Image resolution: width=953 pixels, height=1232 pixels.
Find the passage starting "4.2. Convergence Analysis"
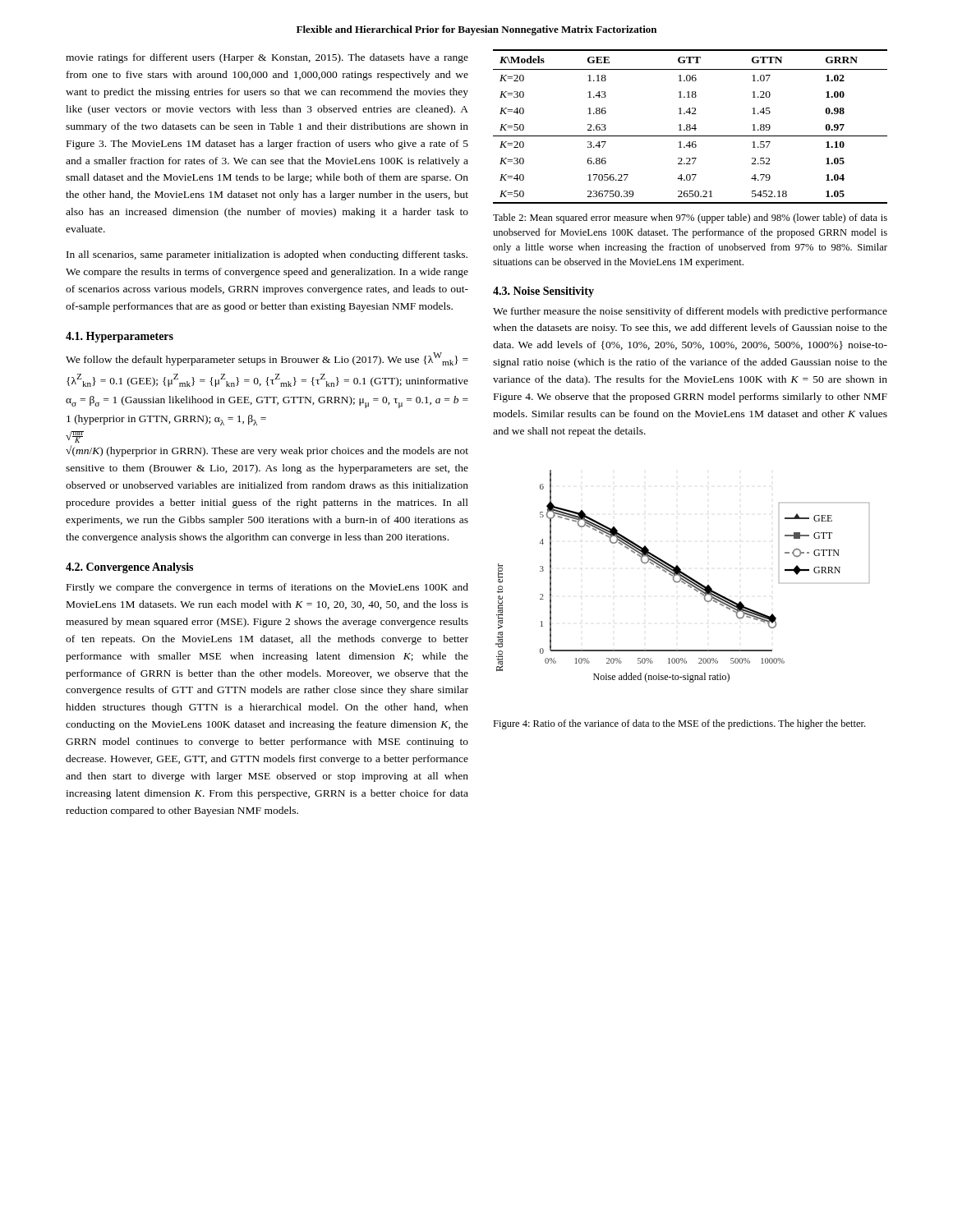pos(130,567)
